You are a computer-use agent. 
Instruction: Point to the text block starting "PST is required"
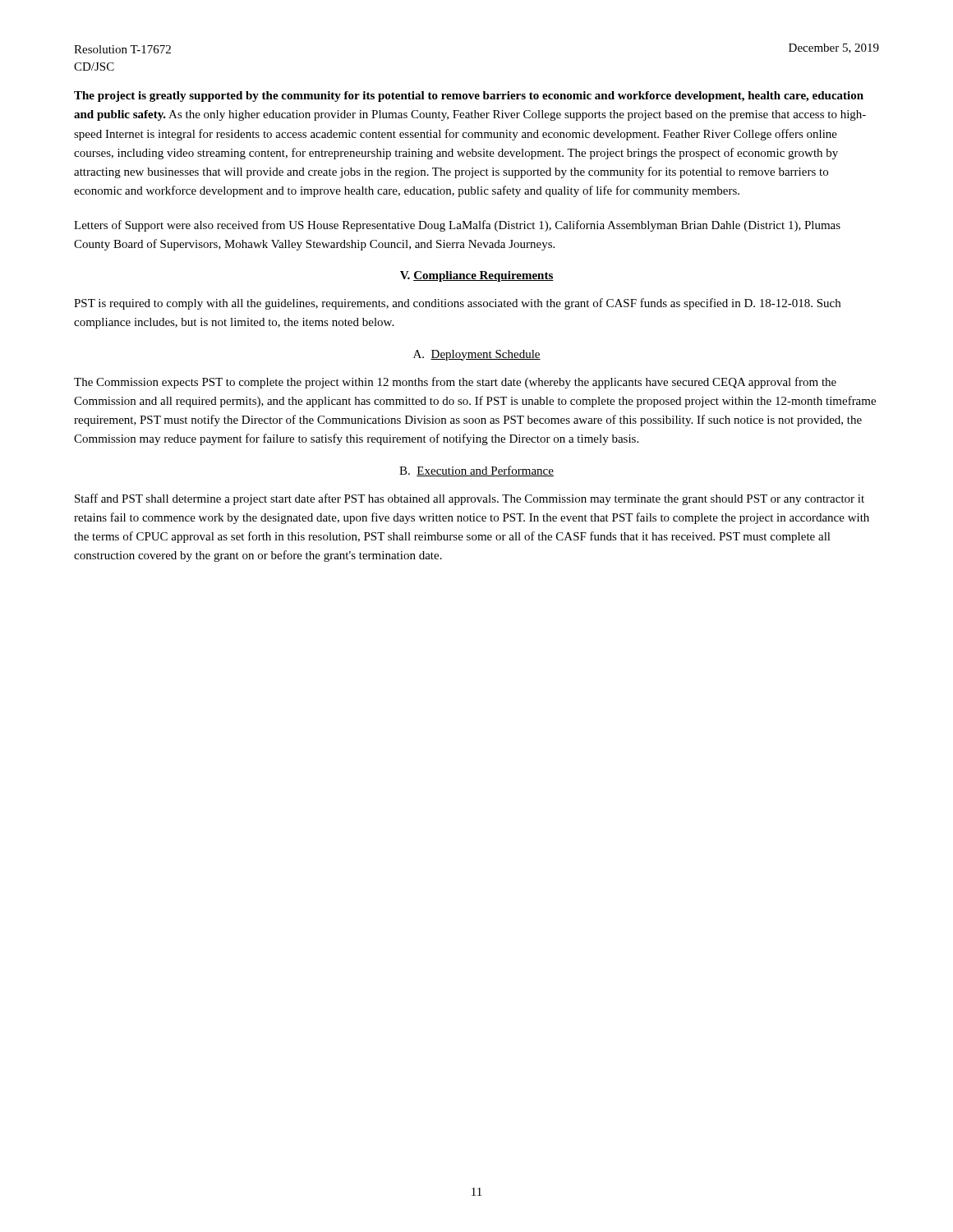click(x=457, y=313)
